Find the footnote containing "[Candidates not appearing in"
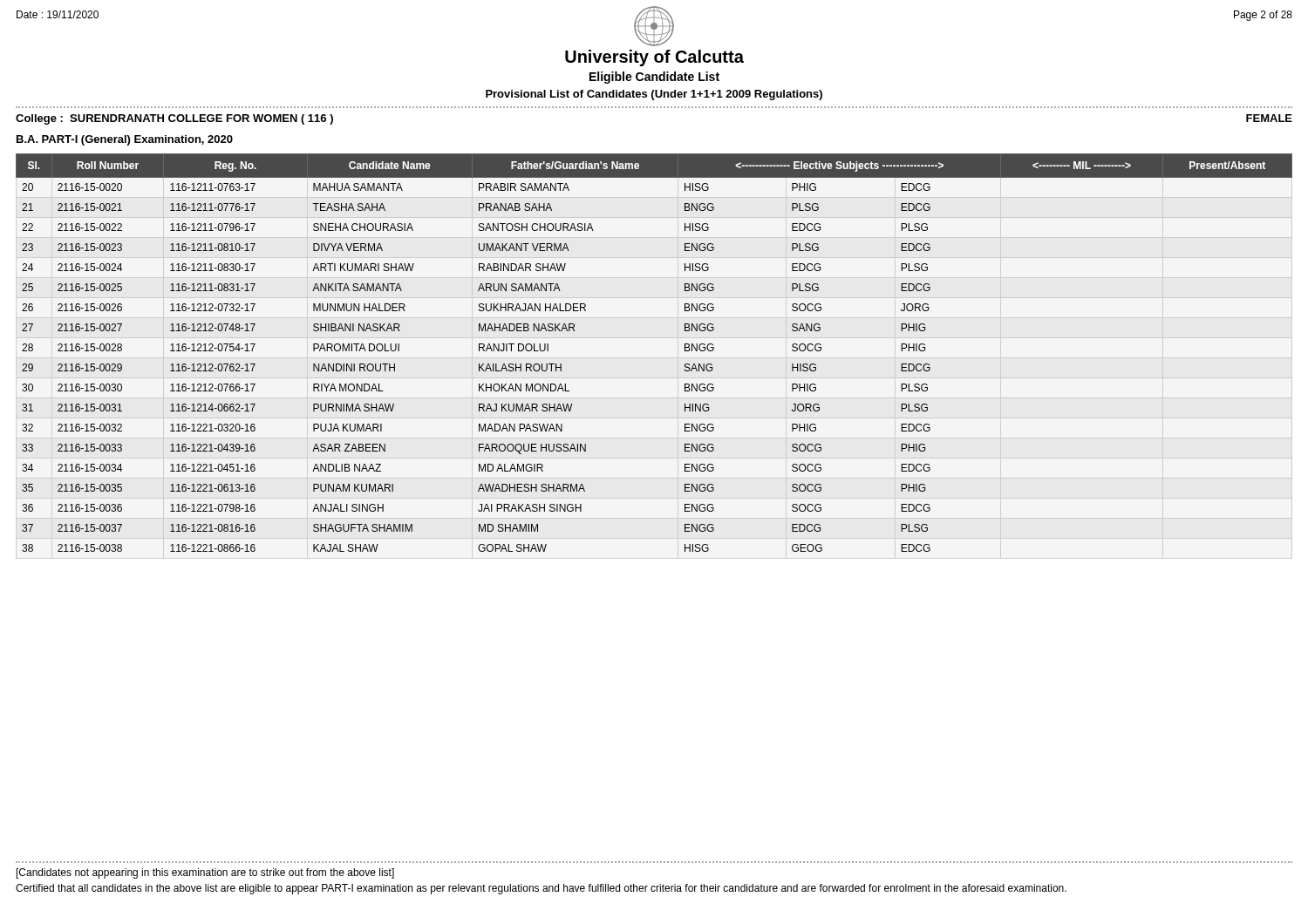Viewport: 1308px width, 924px height. (205, 873)
